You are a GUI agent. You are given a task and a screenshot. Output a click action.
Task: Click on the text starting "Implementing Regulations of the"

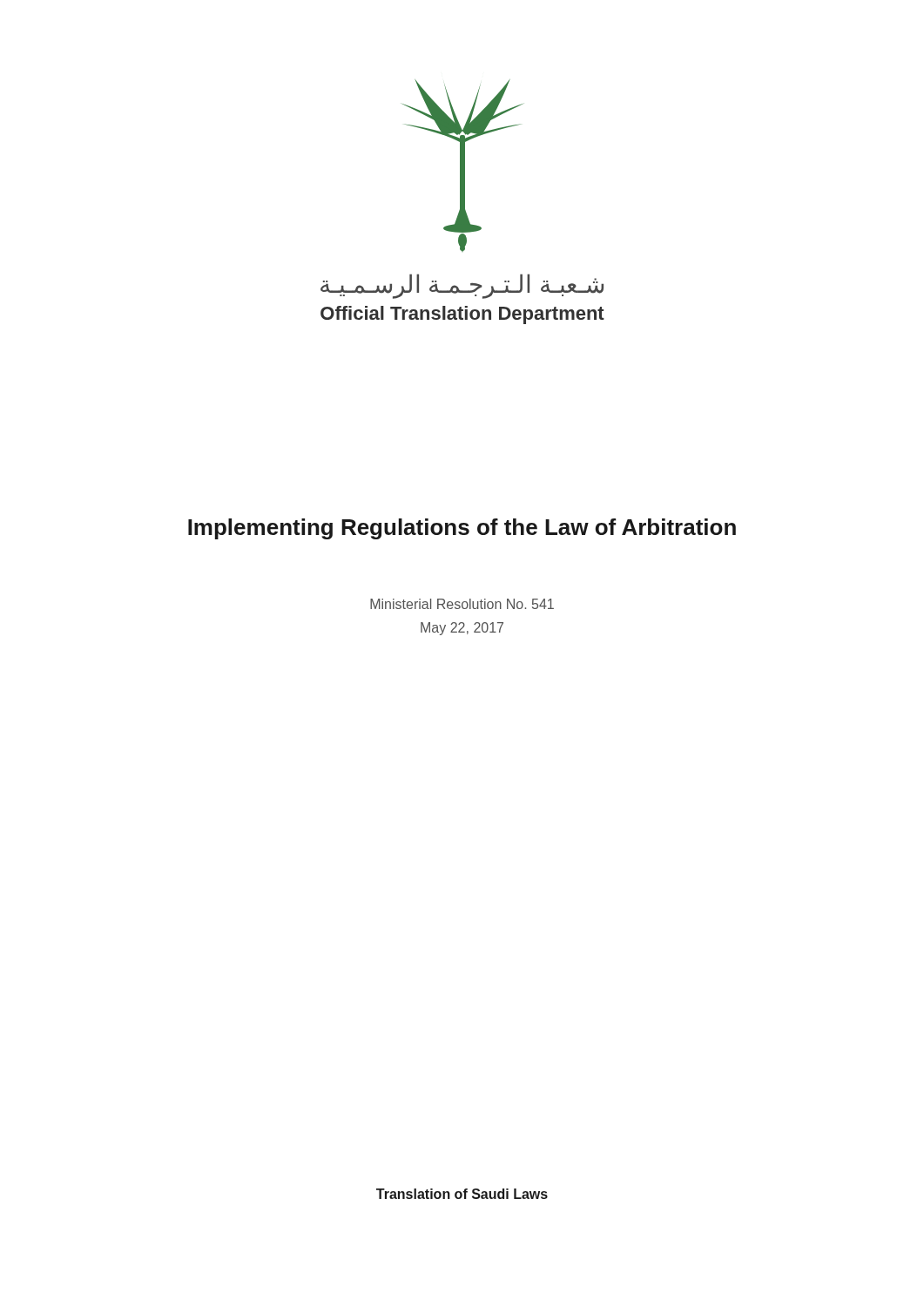(462, 527)
